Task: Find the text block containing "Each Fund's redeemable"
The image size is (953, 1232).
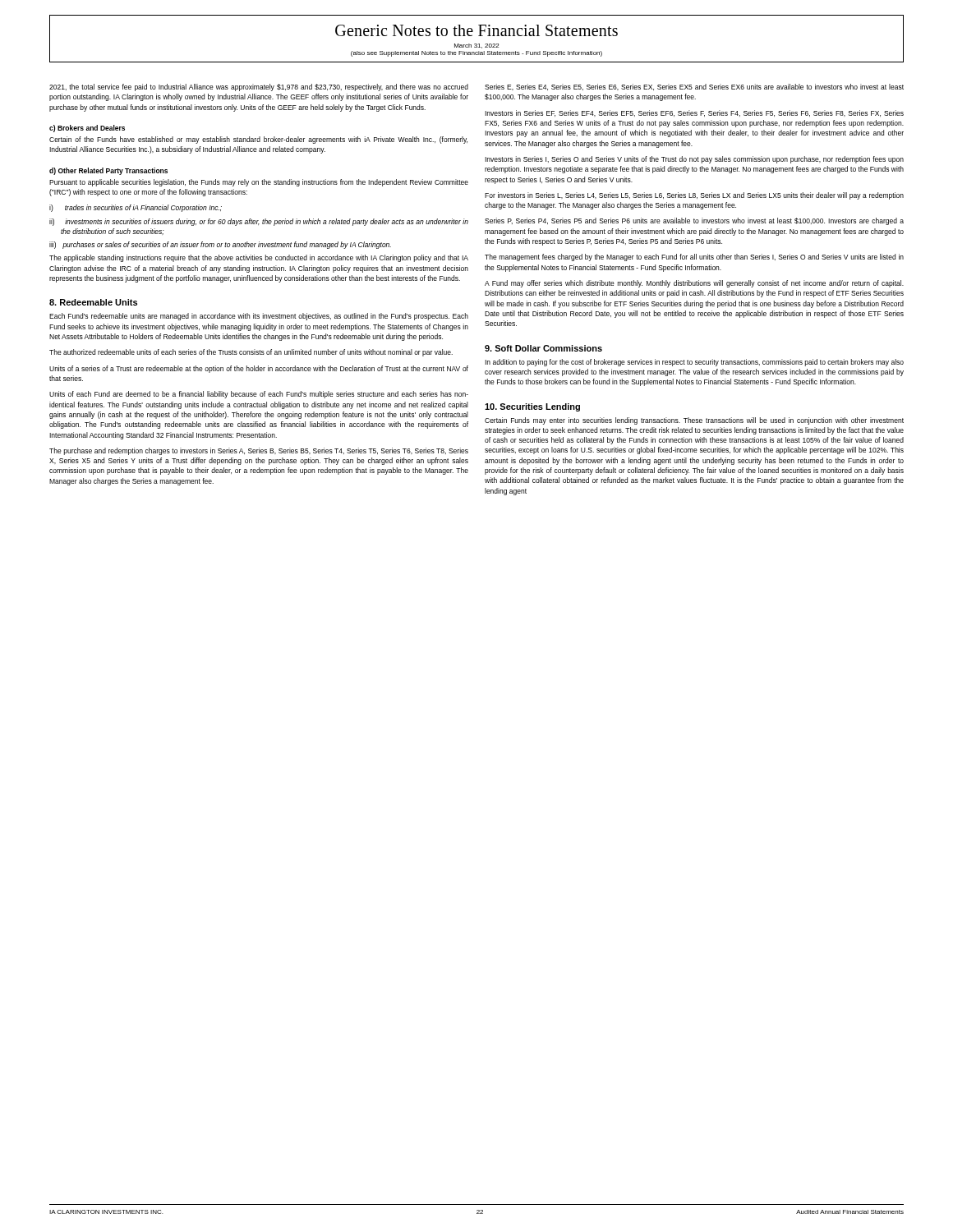Action: tap(259, 327)
